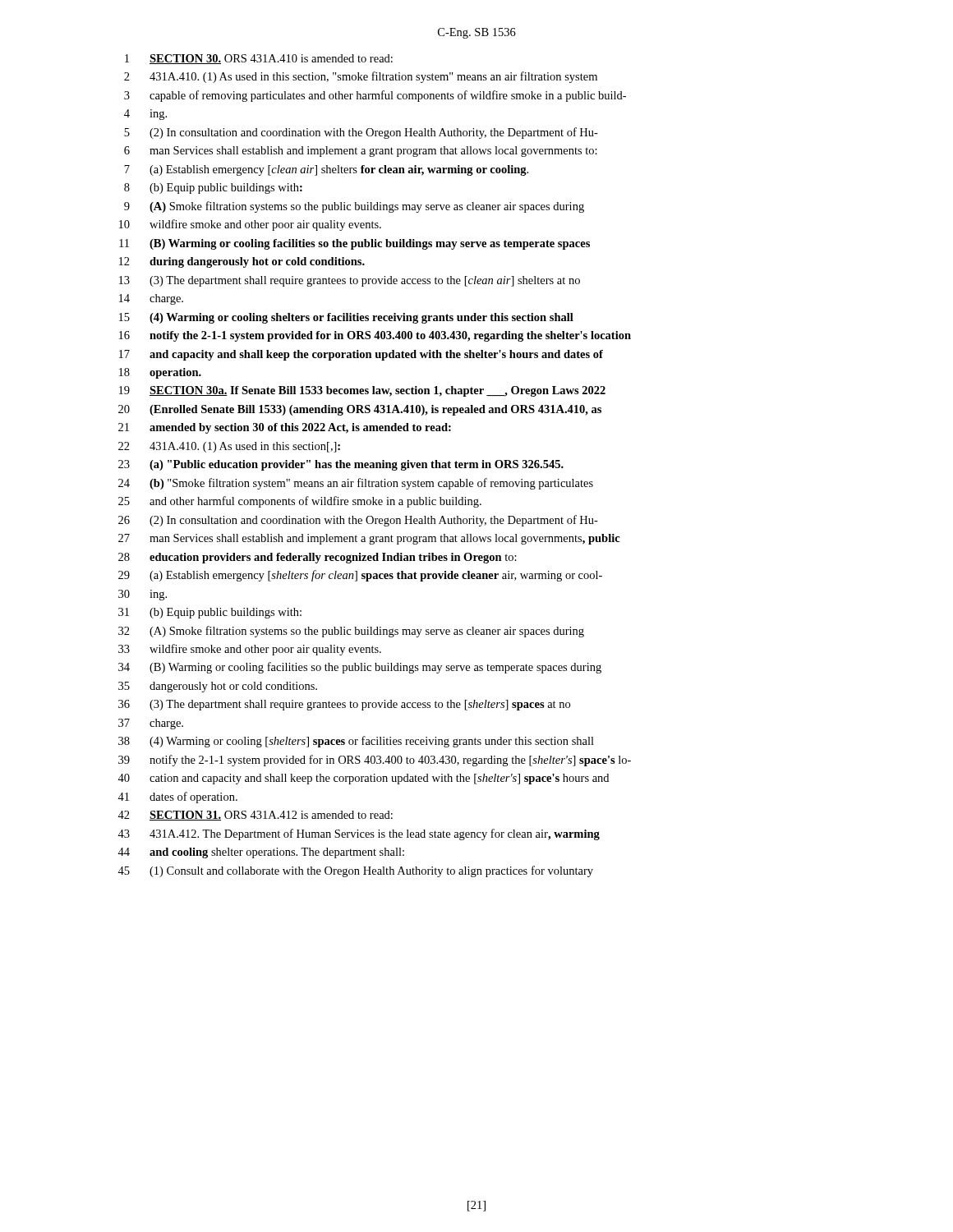Select the text block starting "12 during dangerously hot or cold conditions."
This screenshot has height=1232, width=953.
click(242, 262)
